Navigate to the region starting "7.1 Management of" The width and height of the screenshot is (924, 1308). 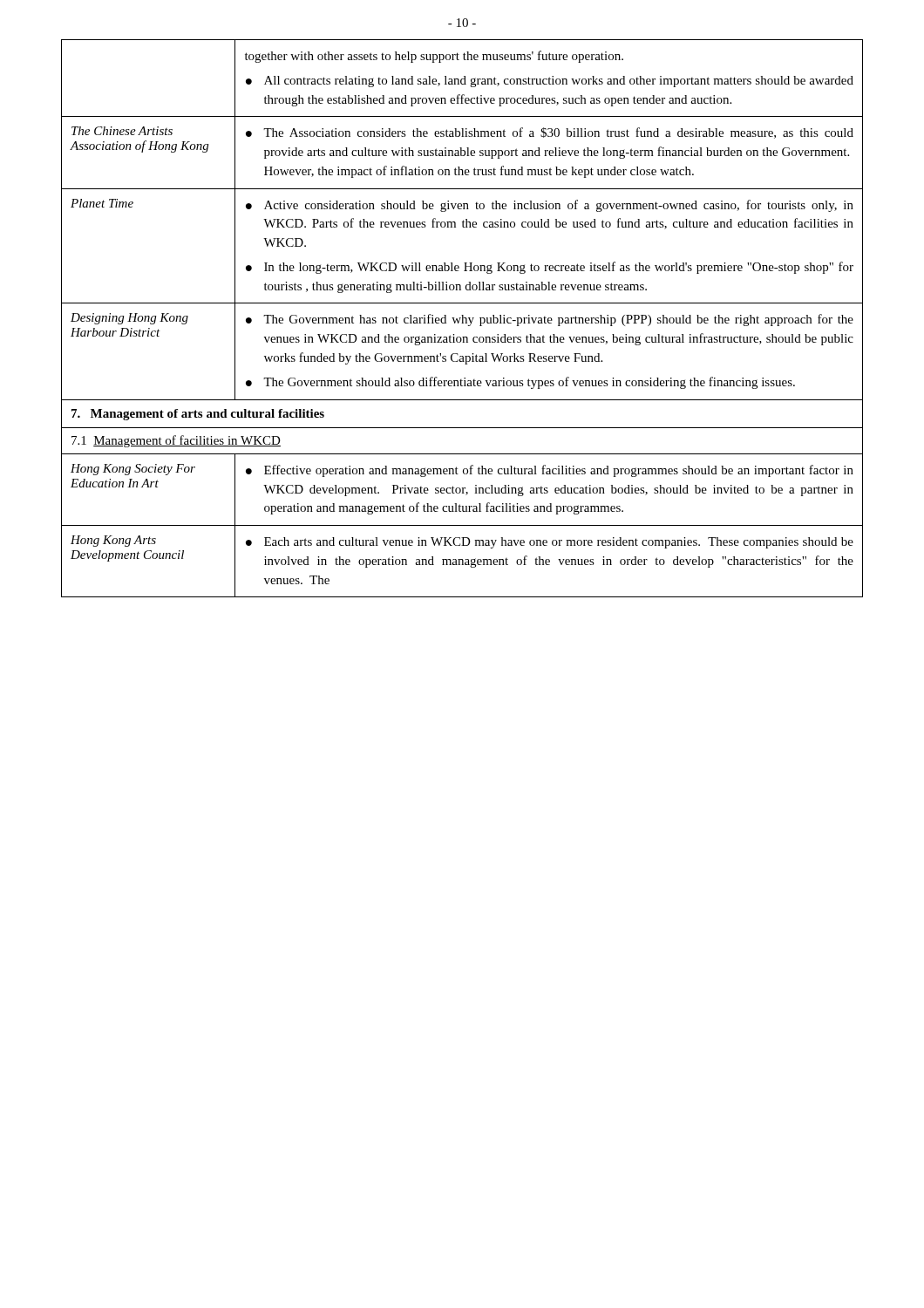point(176,440)
